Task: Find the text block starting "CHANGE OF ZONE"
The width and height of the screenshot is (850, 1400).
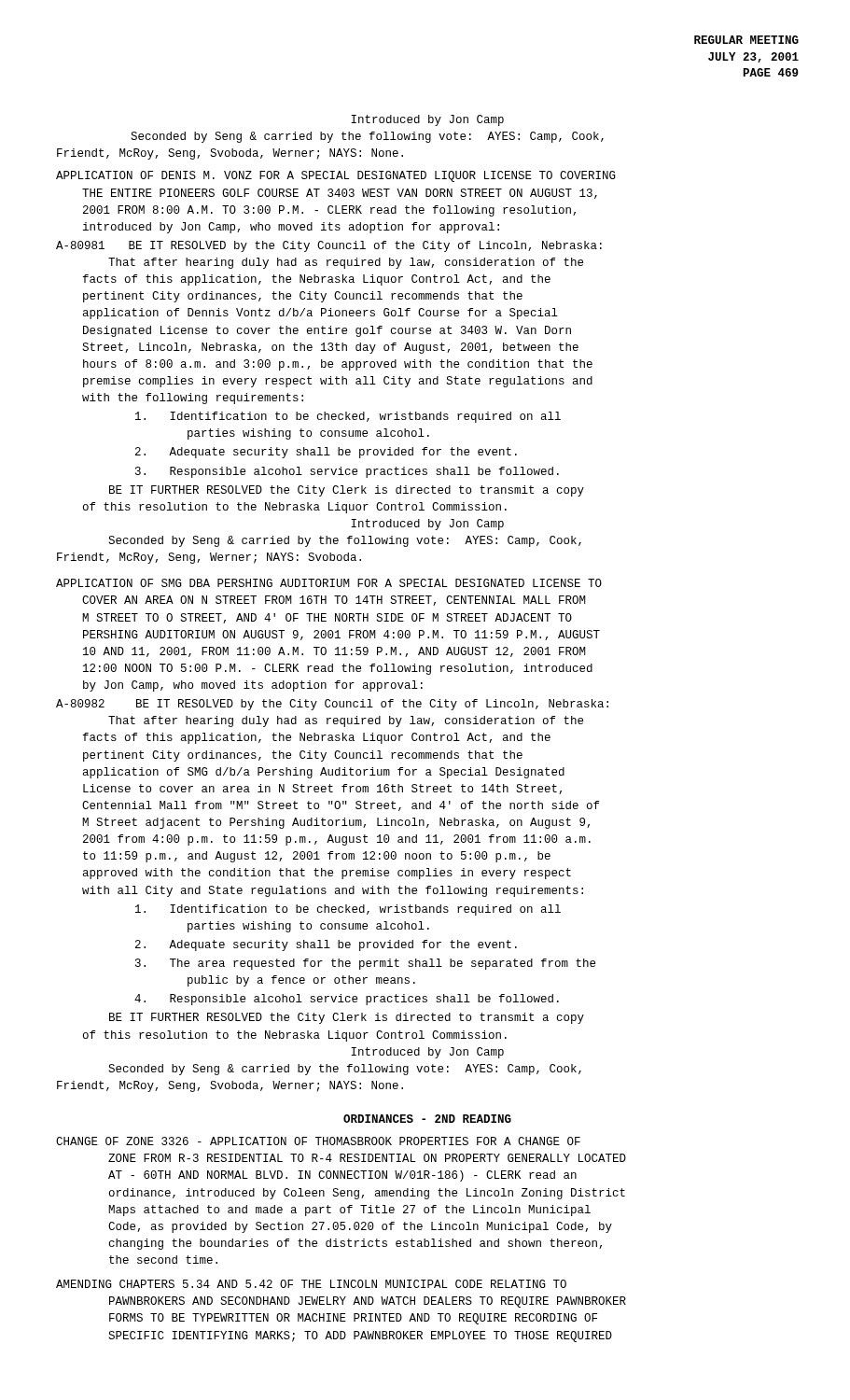Action: [427, 1202]
